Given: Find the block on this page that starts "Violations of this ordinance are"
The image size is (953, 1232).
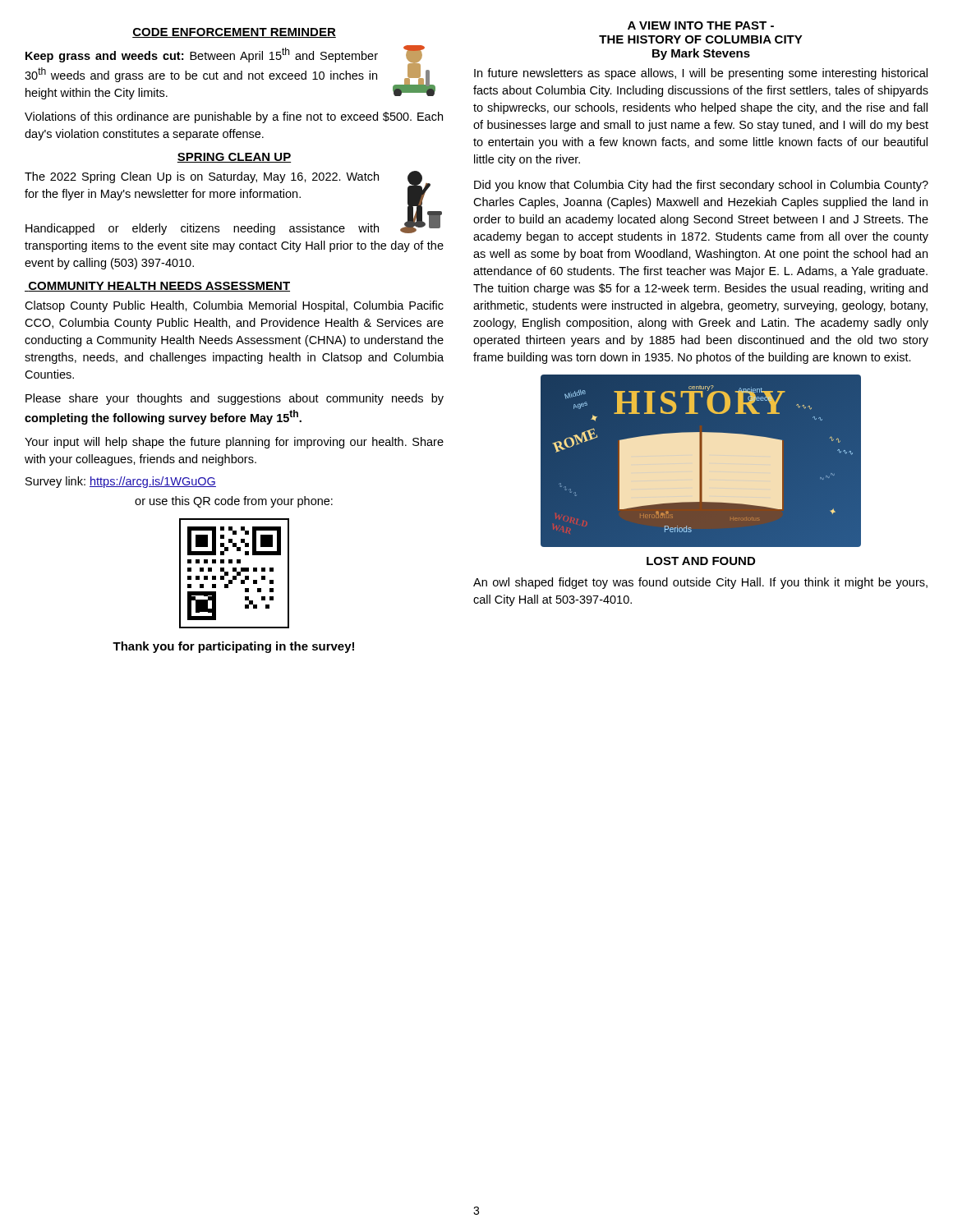Looking at the screenshot, I should pos(234,125).
